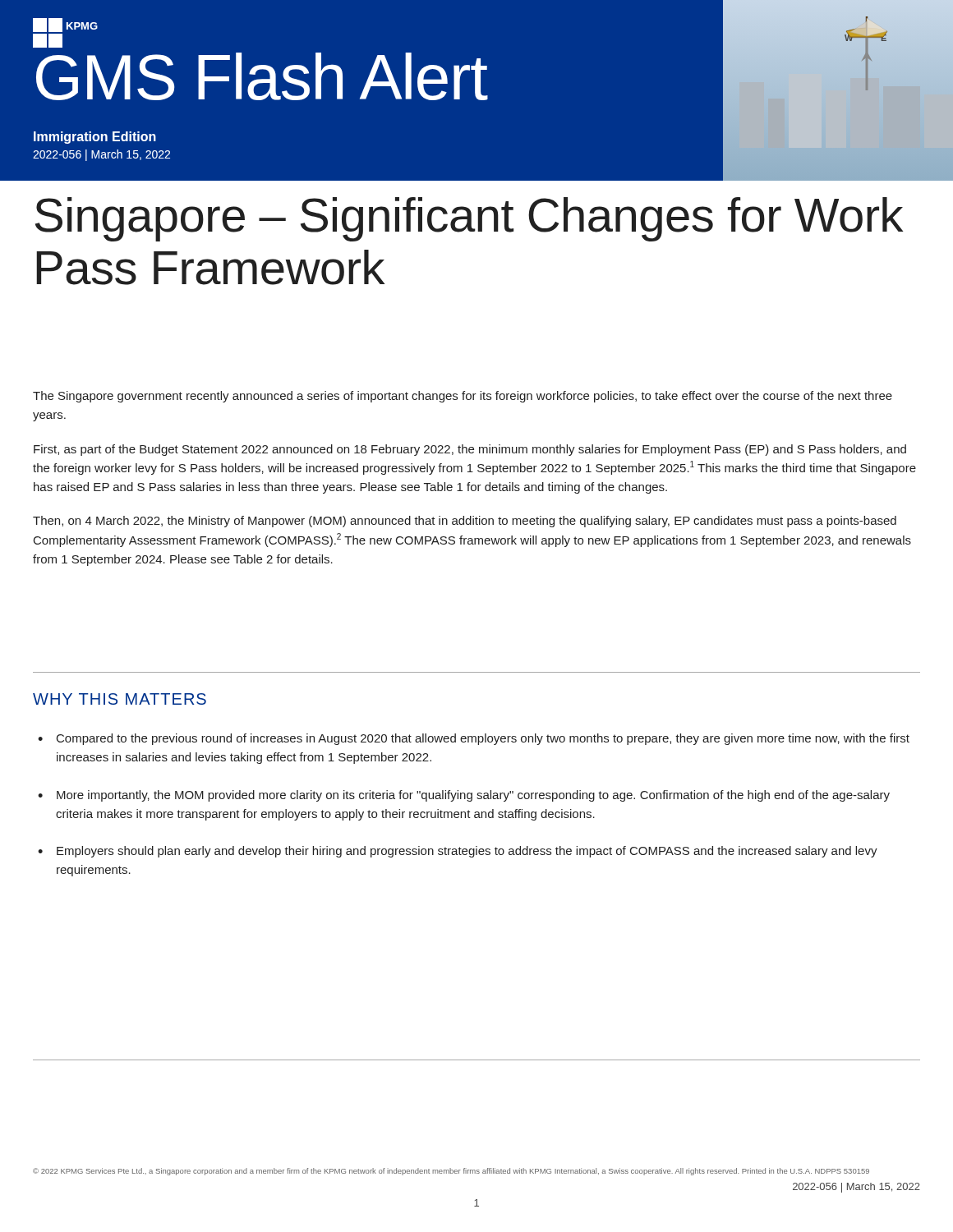The image size is (953, 1232).
Task: Point to the block beginning "Then, on 4 March 2022,"
Action: [x=476, y=540]
